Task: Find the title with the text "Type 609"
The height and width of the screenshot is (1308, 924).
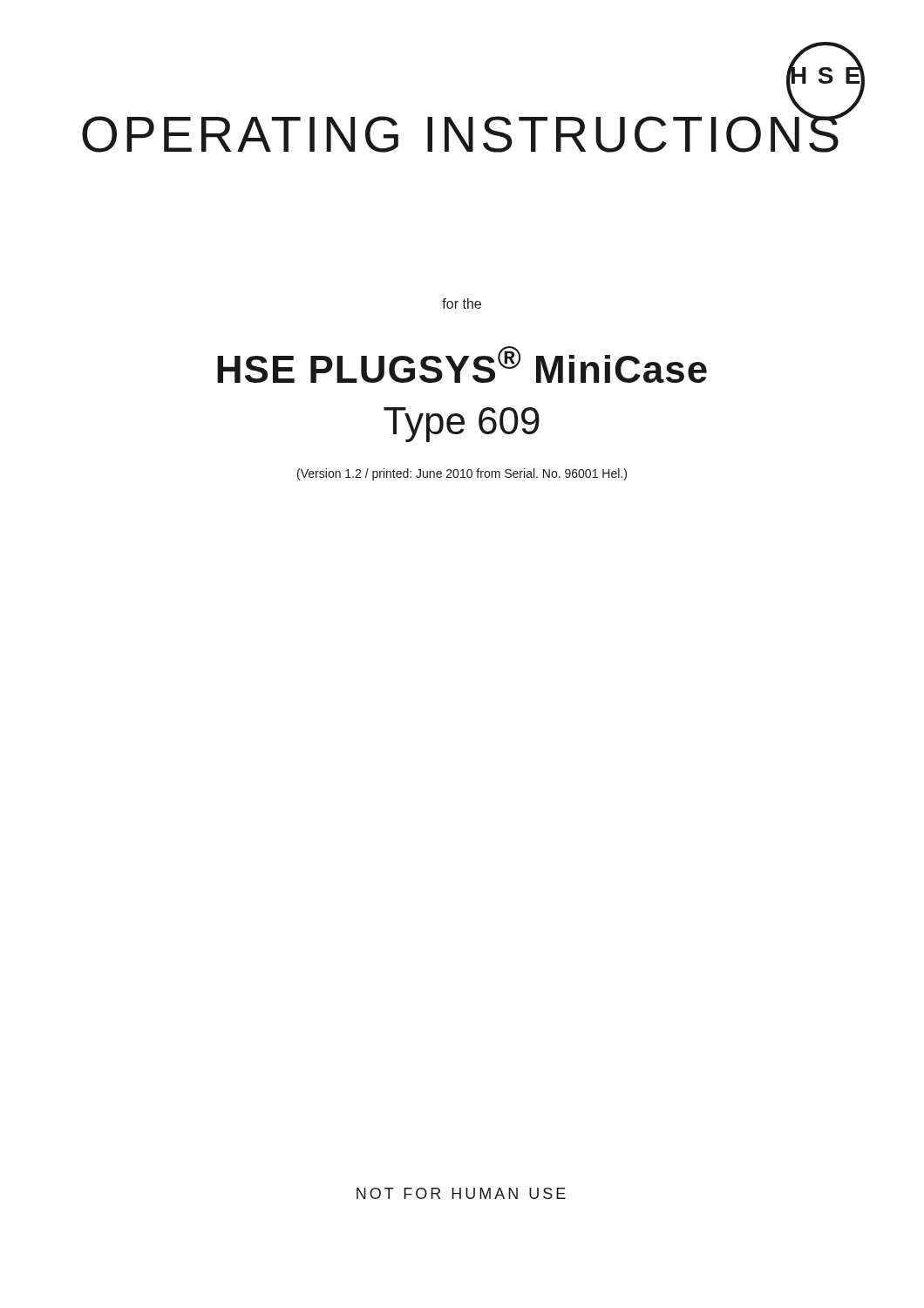Action: point(462,421)
